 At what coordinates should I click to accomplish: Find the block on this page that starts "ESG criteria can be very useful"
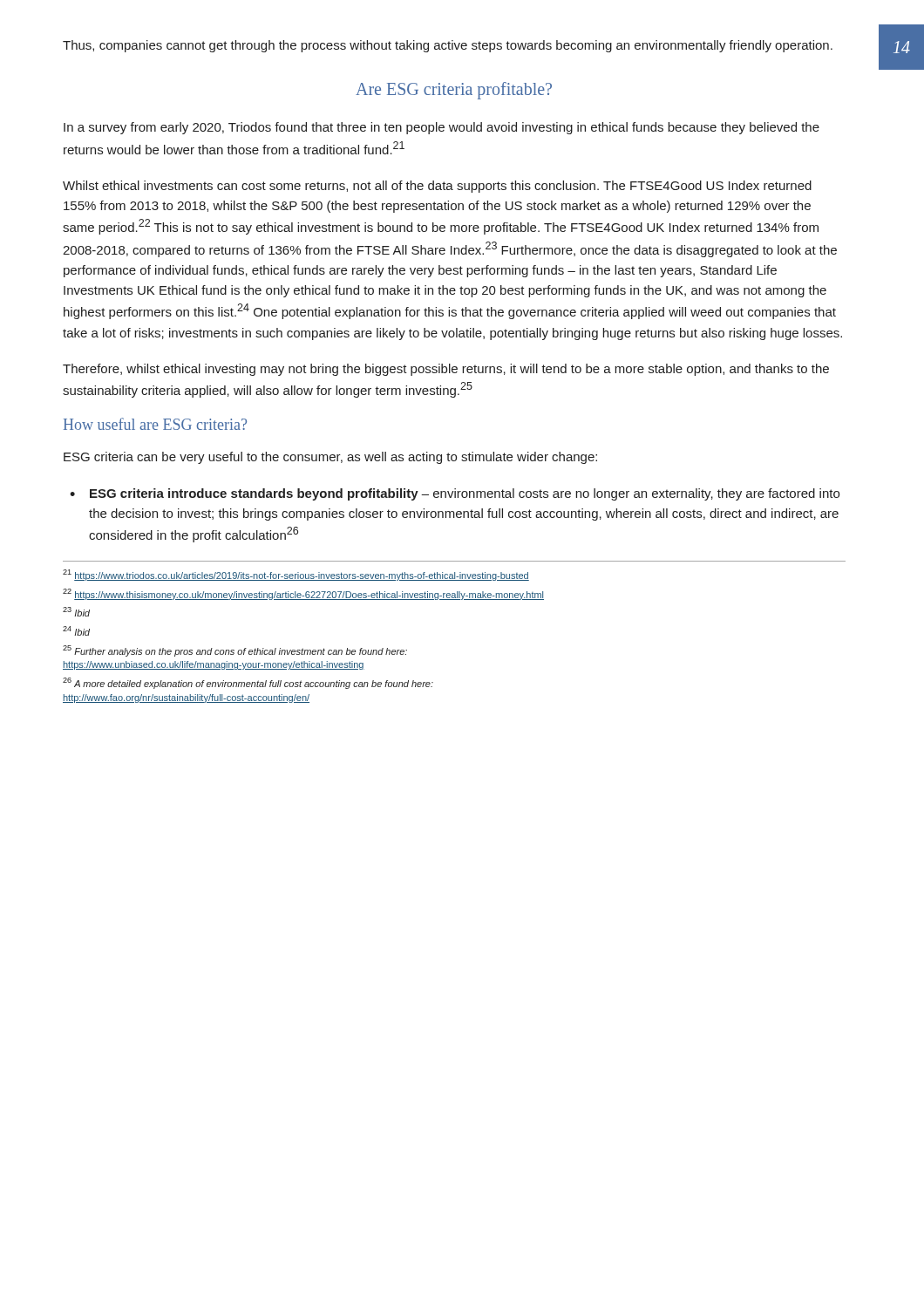(x=454, y=457)
